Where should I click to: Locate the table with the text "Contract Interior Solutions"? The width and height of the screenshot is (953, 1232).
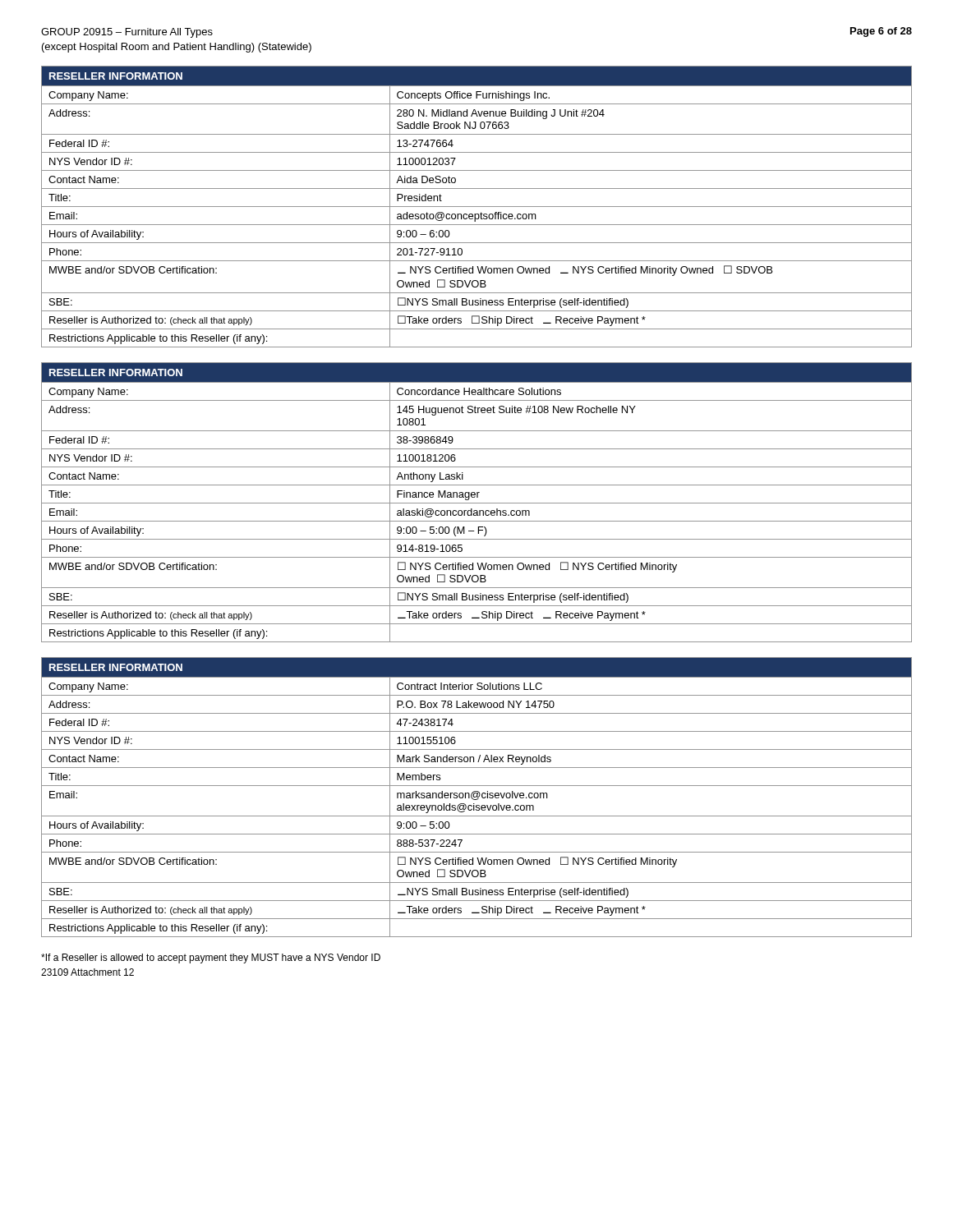pyautogui.click(x=476, y=797)
